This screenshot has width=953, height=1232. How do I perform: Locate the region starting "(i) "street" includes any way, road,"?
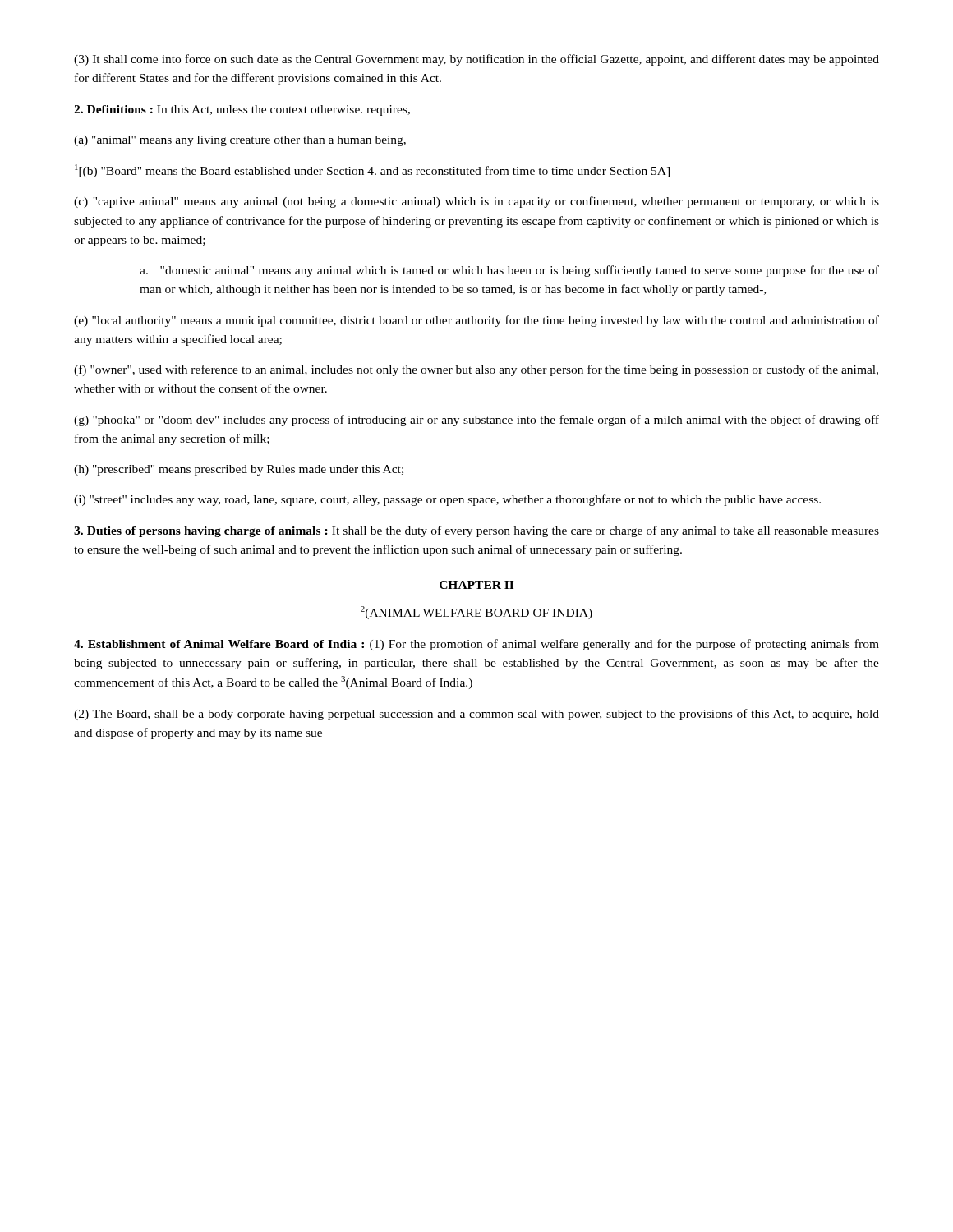tap(448, 499)
